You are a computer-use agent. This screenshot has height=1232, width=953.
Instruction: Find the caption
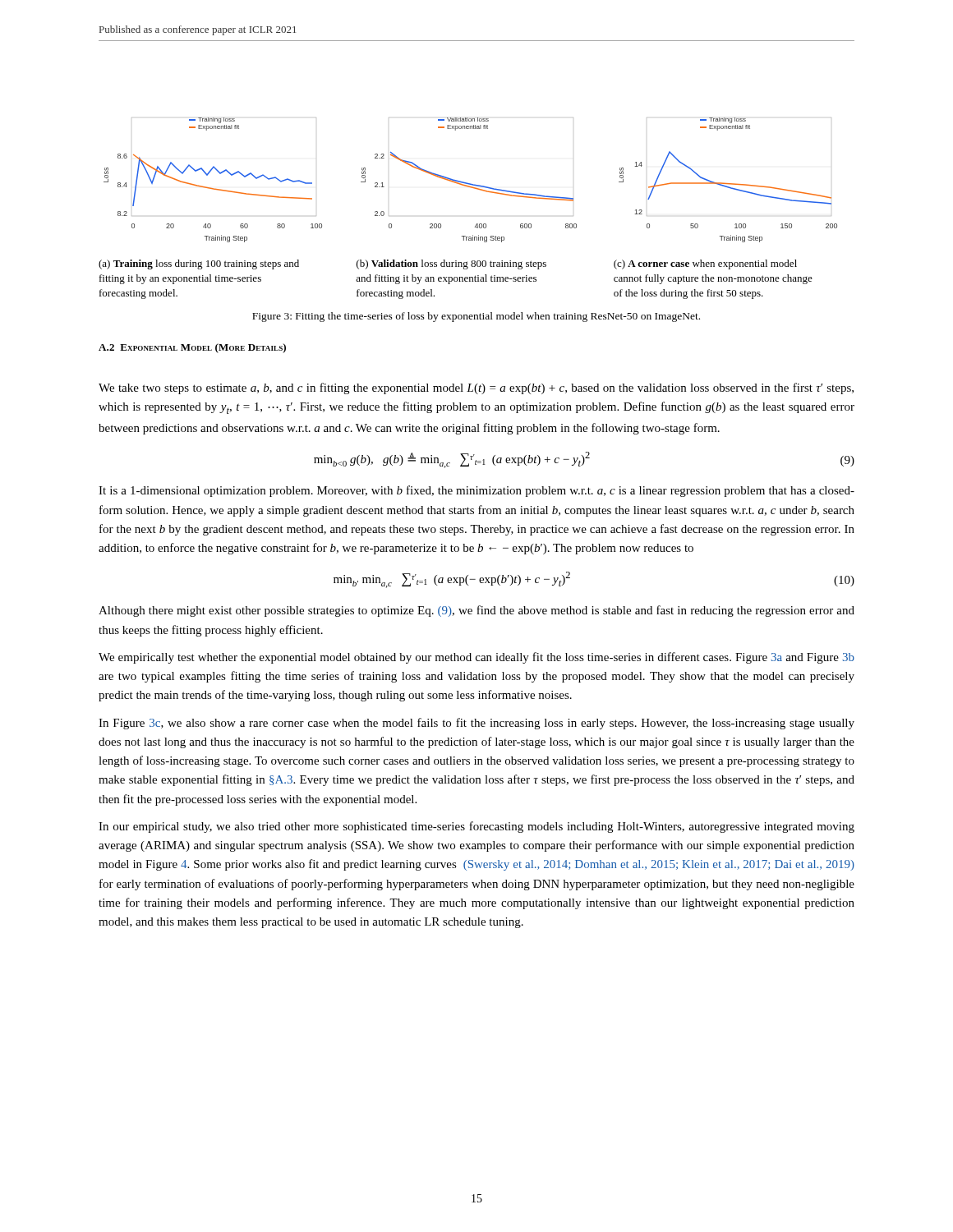[476, 315]
